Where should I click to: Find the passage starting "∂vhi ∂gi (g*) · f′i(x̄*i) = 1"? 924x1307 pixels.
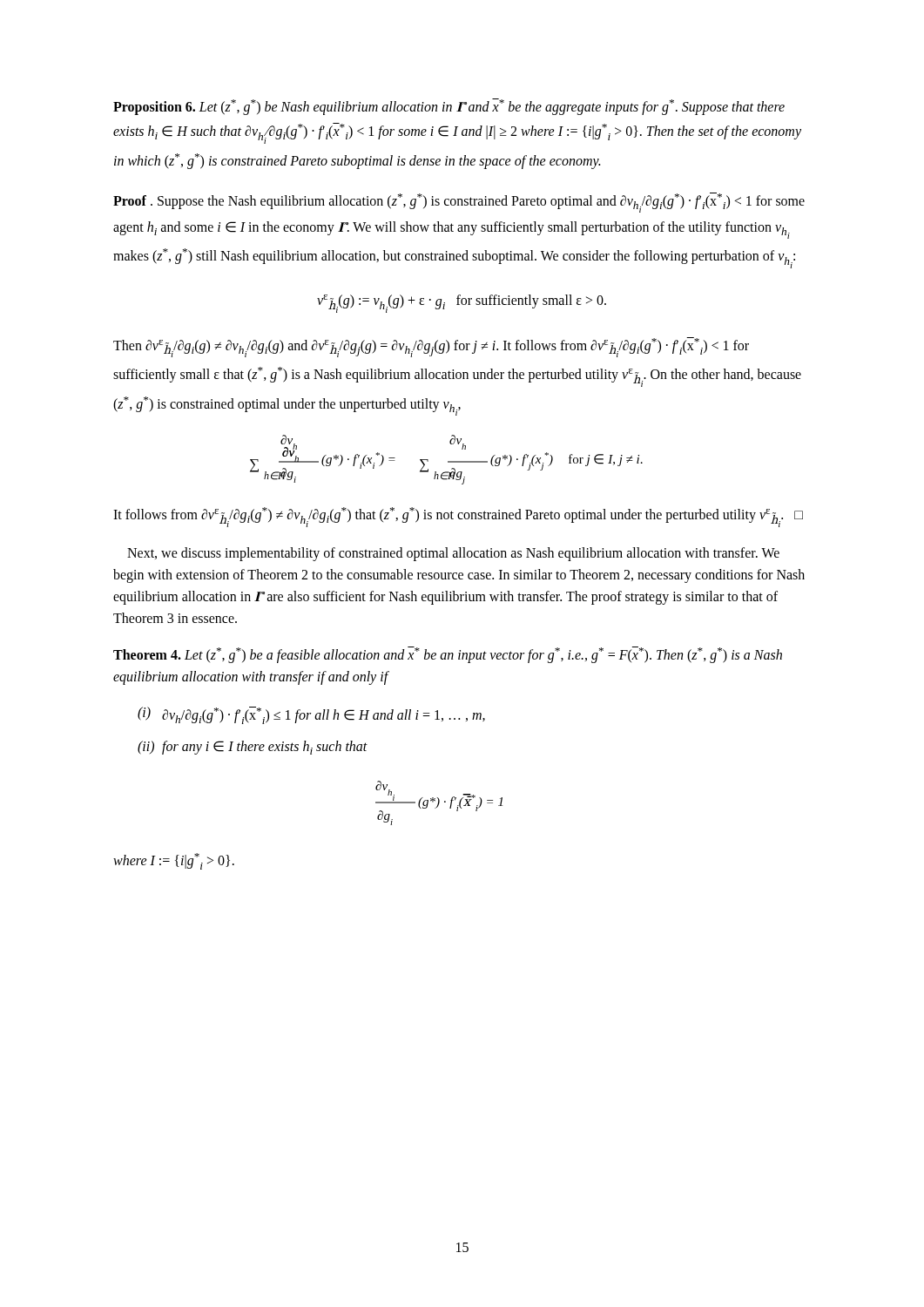462,805
